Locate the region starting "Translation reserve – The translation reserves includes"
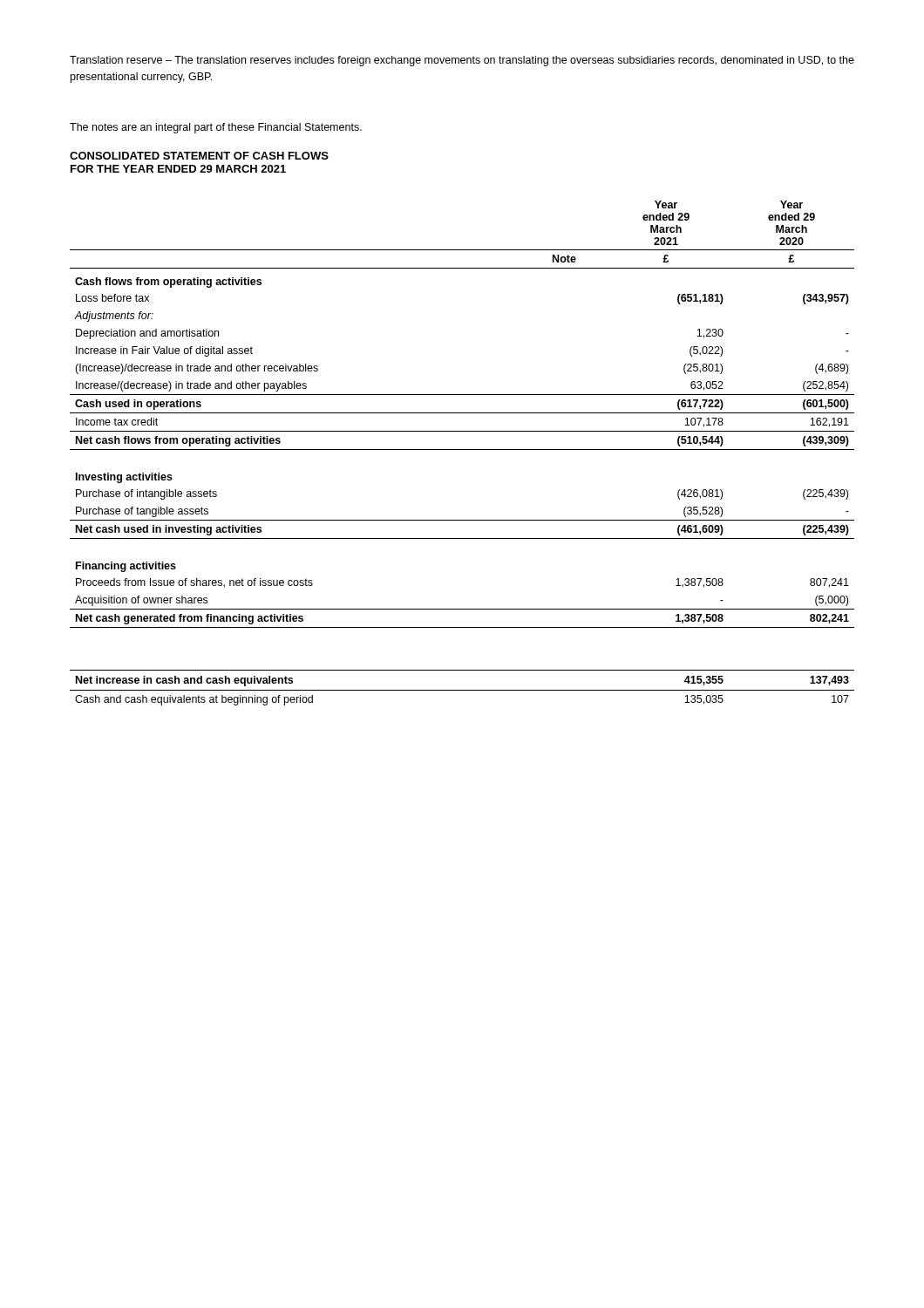Screen dimensions: 1308x924 point(462,69)
